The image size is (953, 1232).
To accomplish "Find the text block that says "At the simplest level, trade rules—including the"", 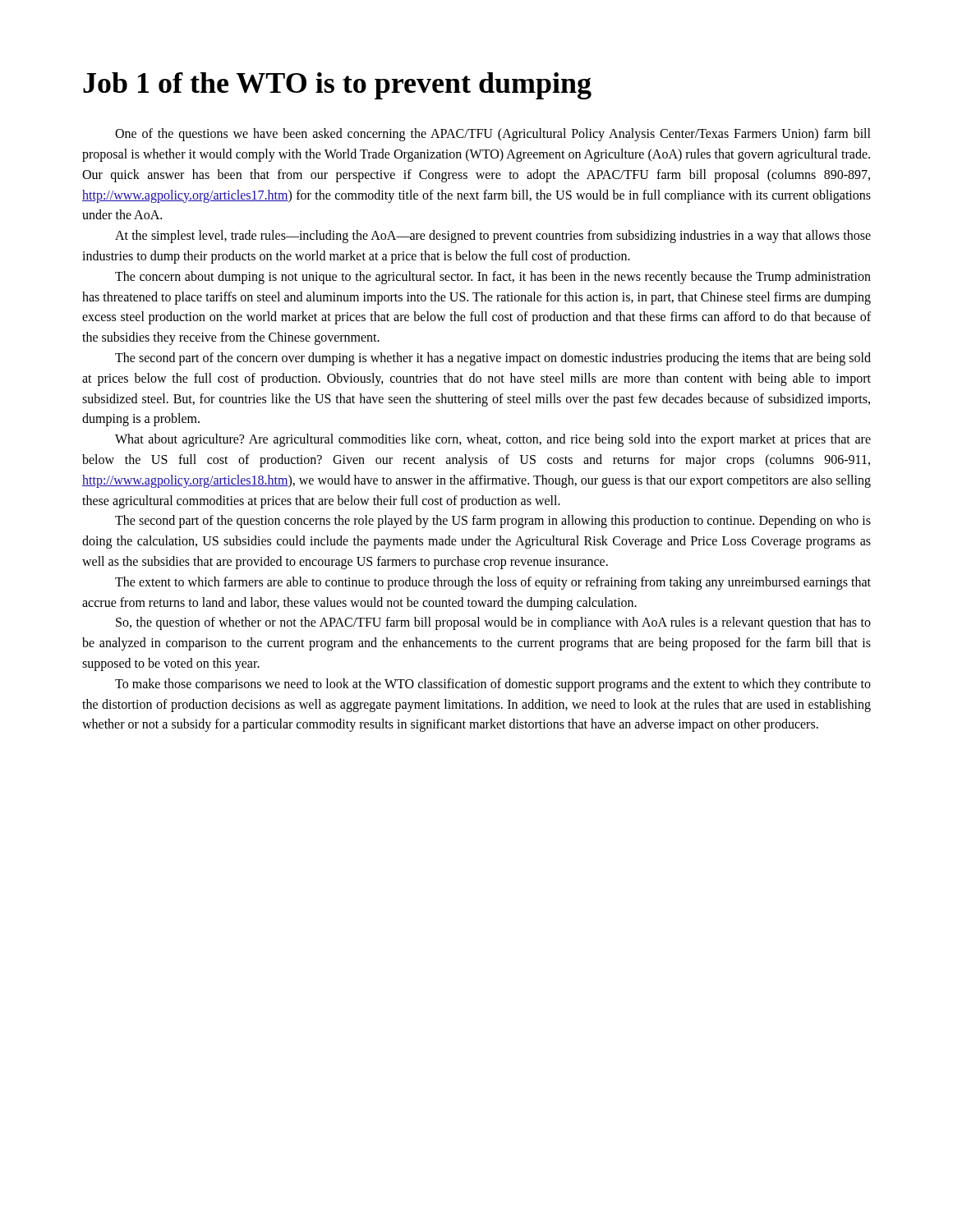I will click(x=476, y=246).
